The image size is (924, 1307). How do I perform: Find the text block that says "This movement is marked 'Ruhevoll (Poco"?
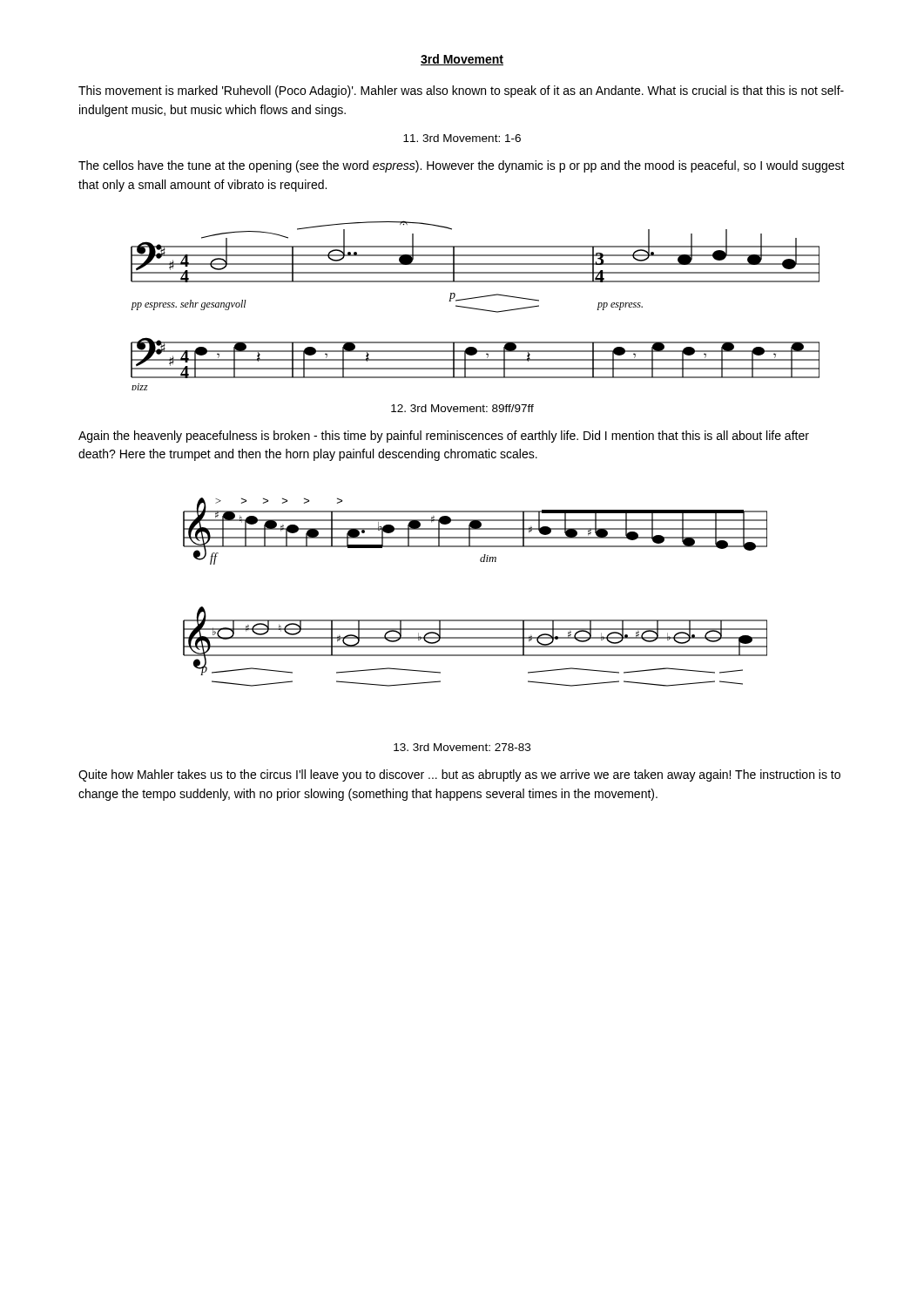click(x=461, y=100)
